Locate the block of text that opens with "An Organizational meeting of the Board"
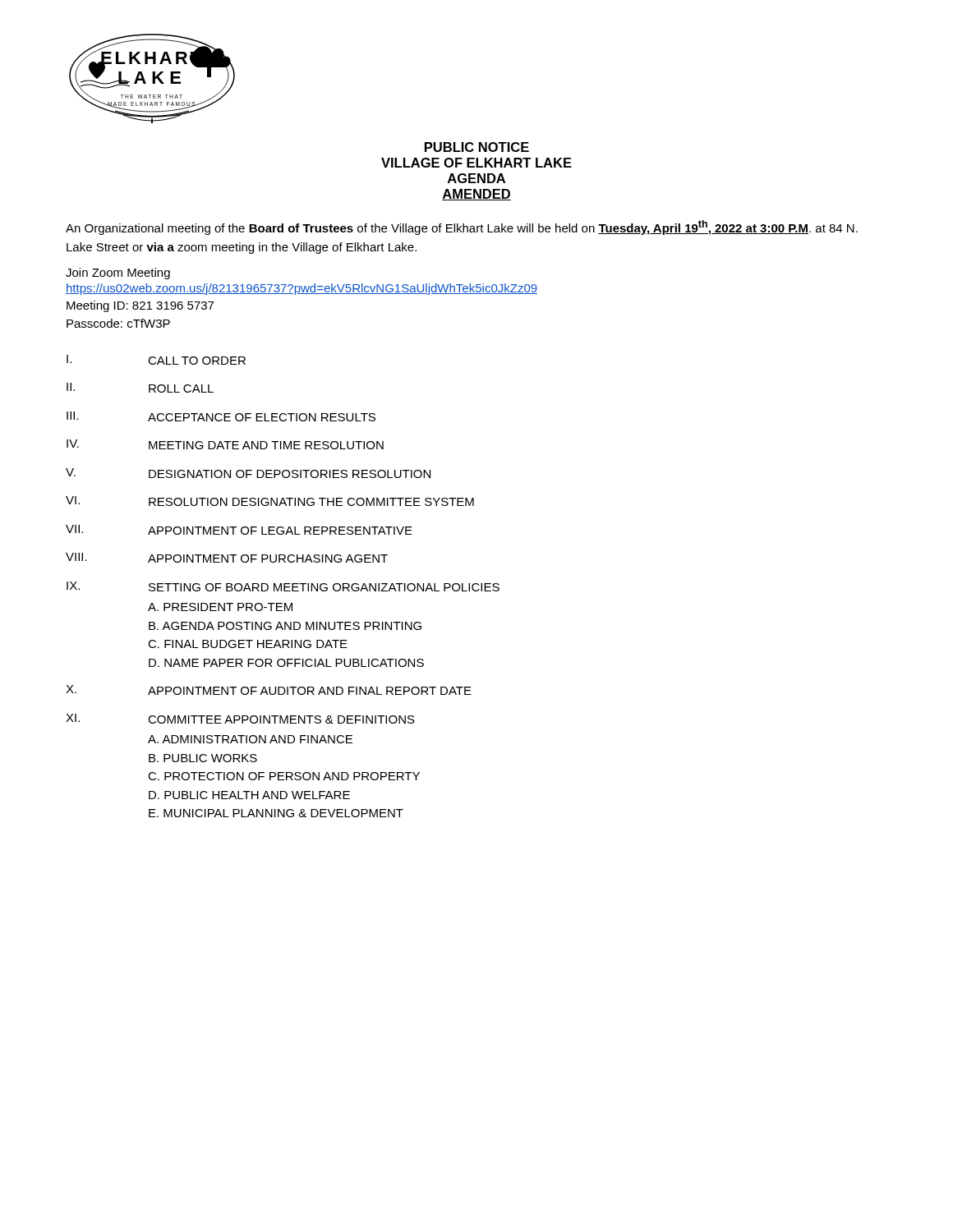Image resolution: width=953 pixels, height=1232 pixels. coord(462,236)
